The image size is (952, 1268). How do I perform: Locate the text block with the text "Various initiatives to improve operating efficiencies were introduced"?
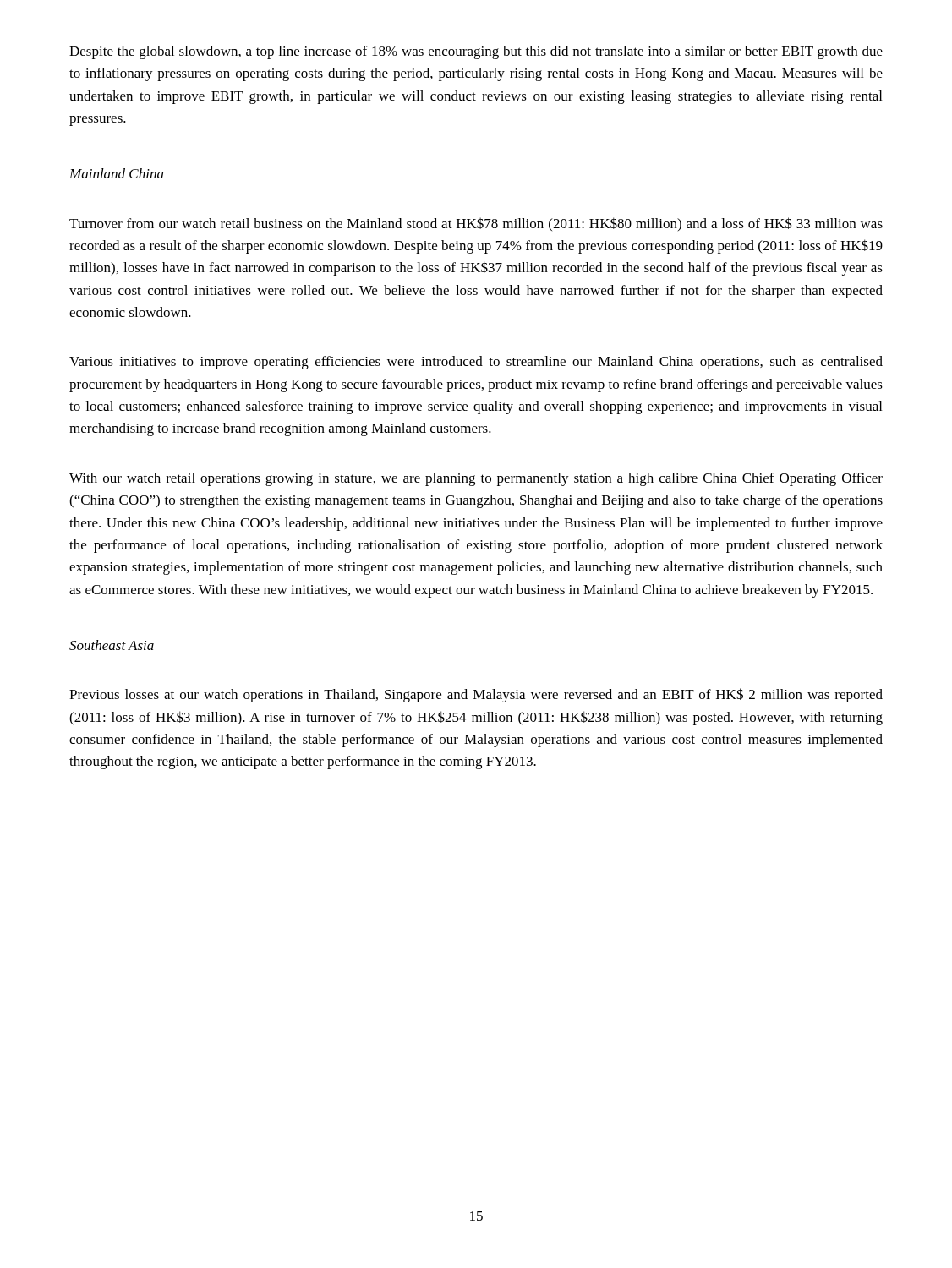point(476,396)
